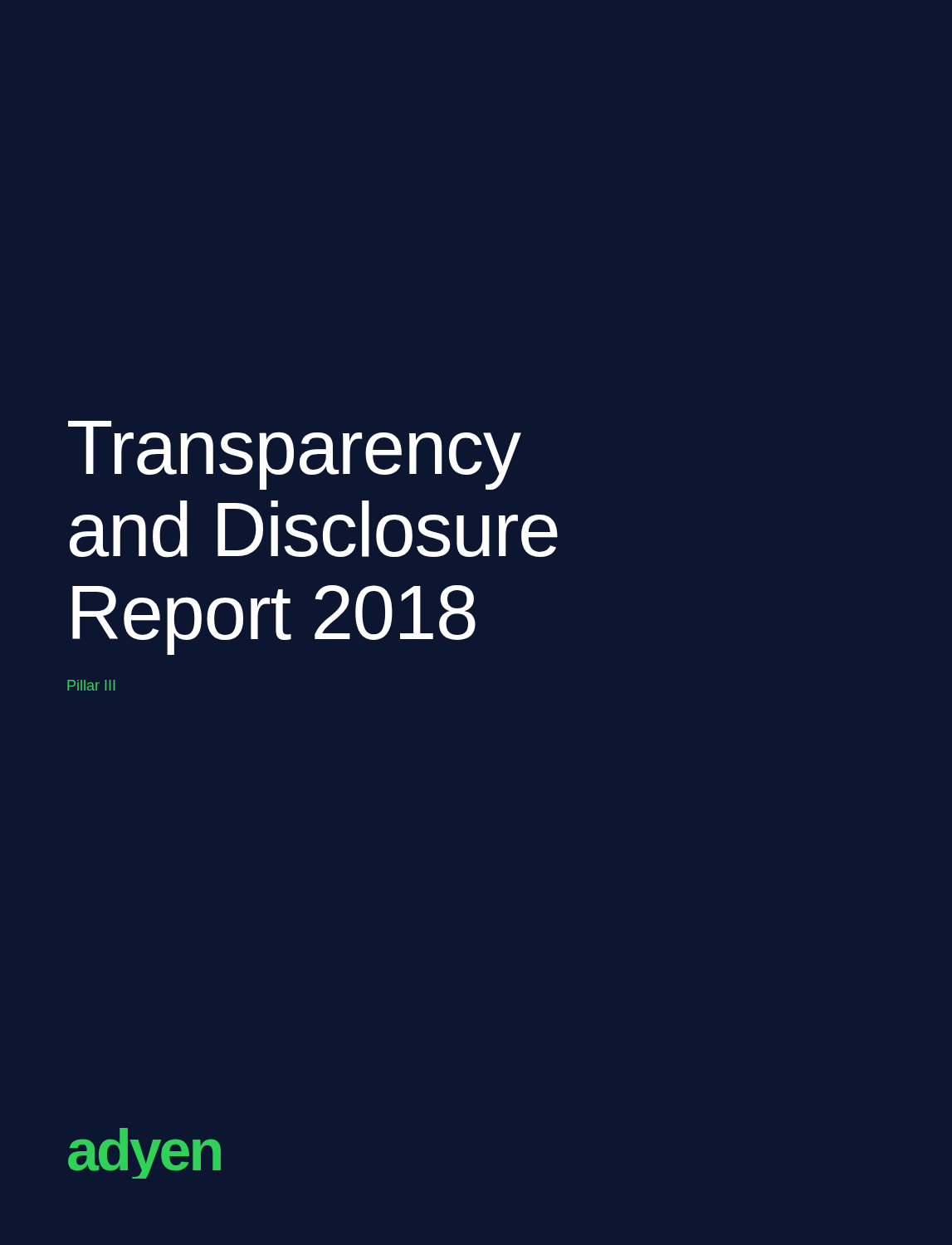
Task: Point to "Transparencyand DisclosureReport 2018 Pillar III"
Action: [x=440, y=551]
